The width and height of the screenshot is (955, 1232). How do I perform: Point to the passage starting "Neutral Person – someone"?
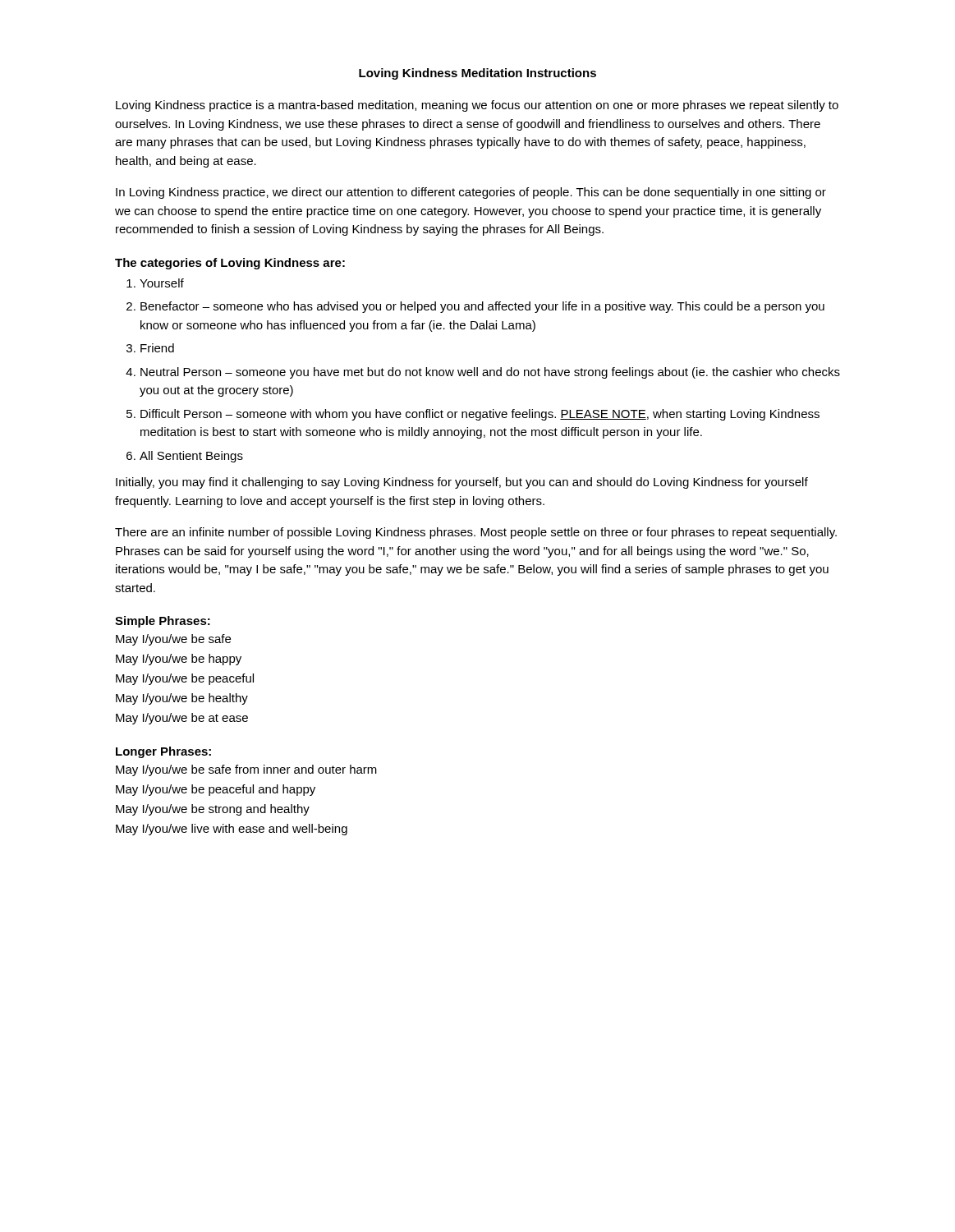pyautogui.click(x=490, y=381)
